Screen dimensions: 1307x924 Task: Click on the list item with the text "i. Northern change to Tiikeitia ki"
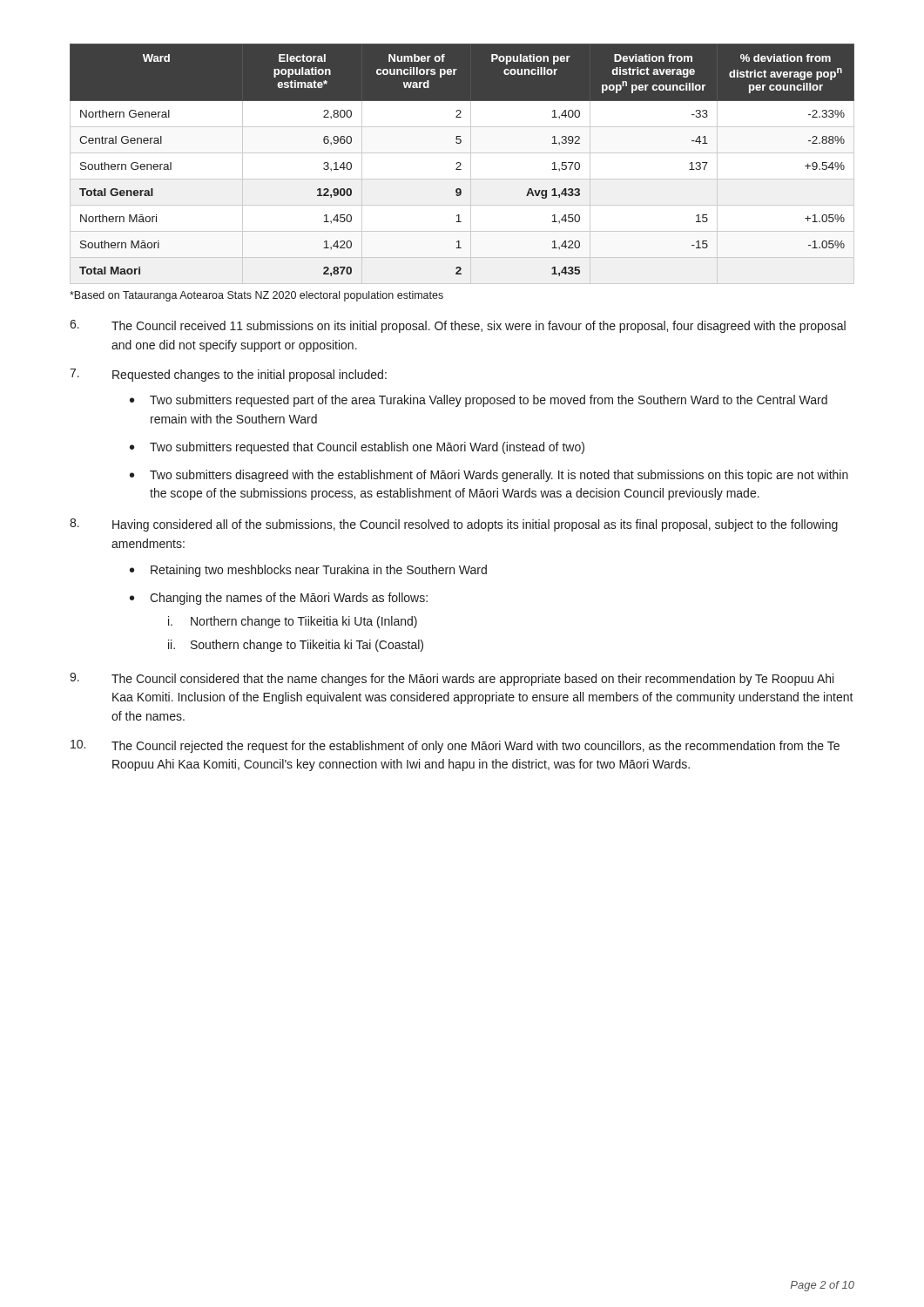[292, 622]
